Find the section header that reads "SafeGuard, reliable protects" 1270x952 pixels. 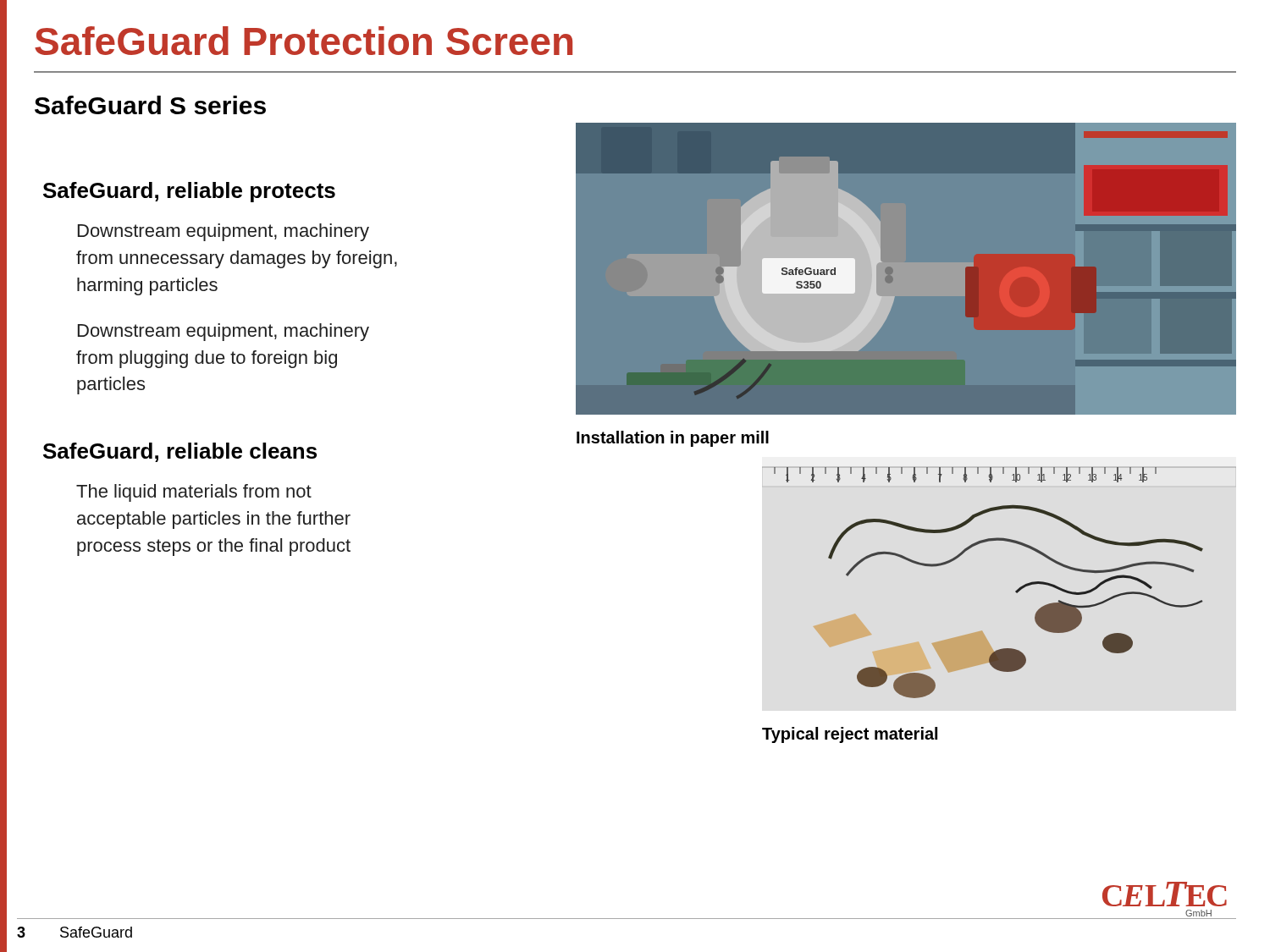tap(189, 190)
